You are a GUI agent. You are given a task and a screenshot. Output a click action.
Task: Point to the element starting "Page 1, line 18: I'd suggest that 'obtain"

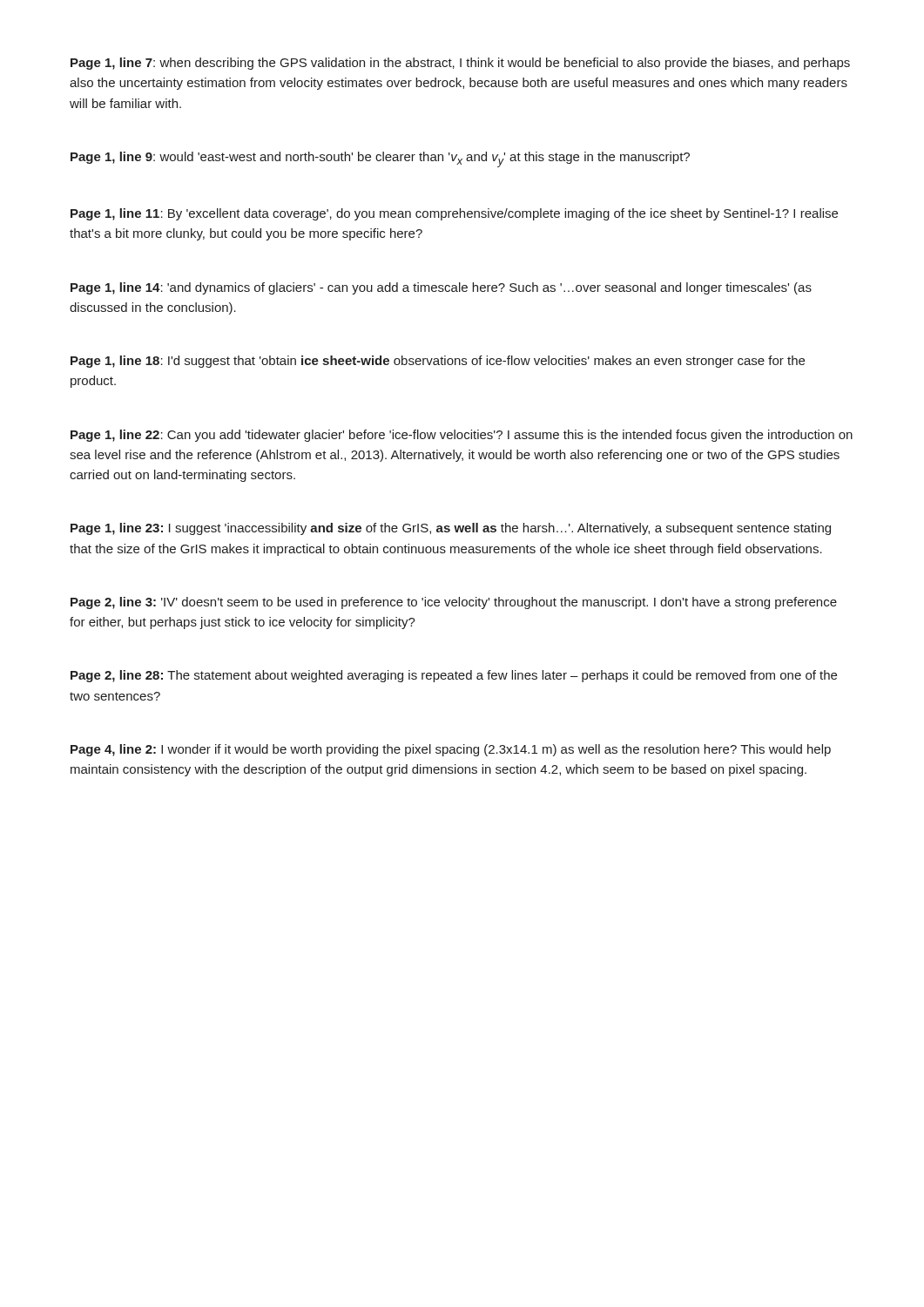tap(438, 371)
